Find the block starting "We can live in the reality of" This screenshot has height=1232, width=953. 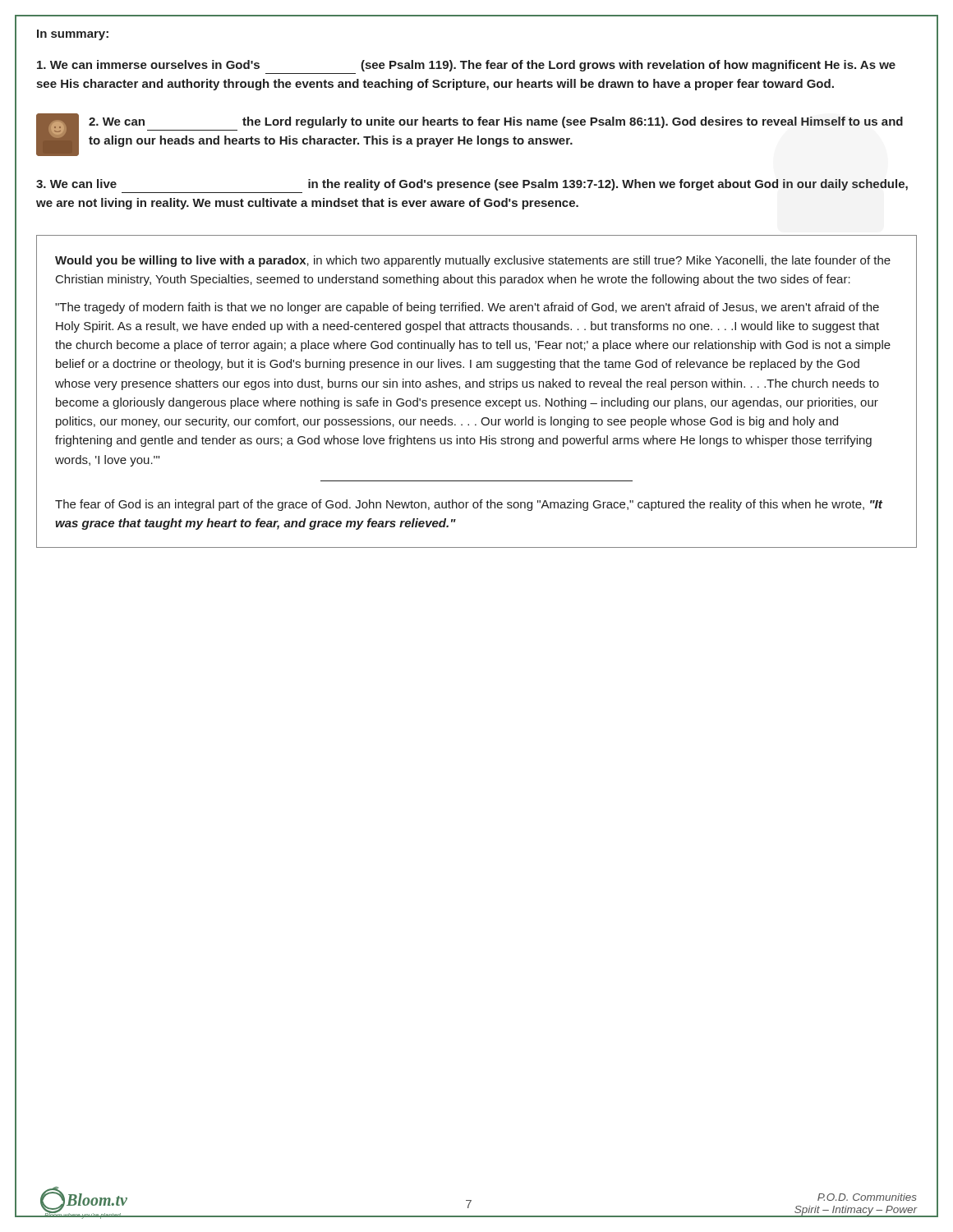coord(472,193)
